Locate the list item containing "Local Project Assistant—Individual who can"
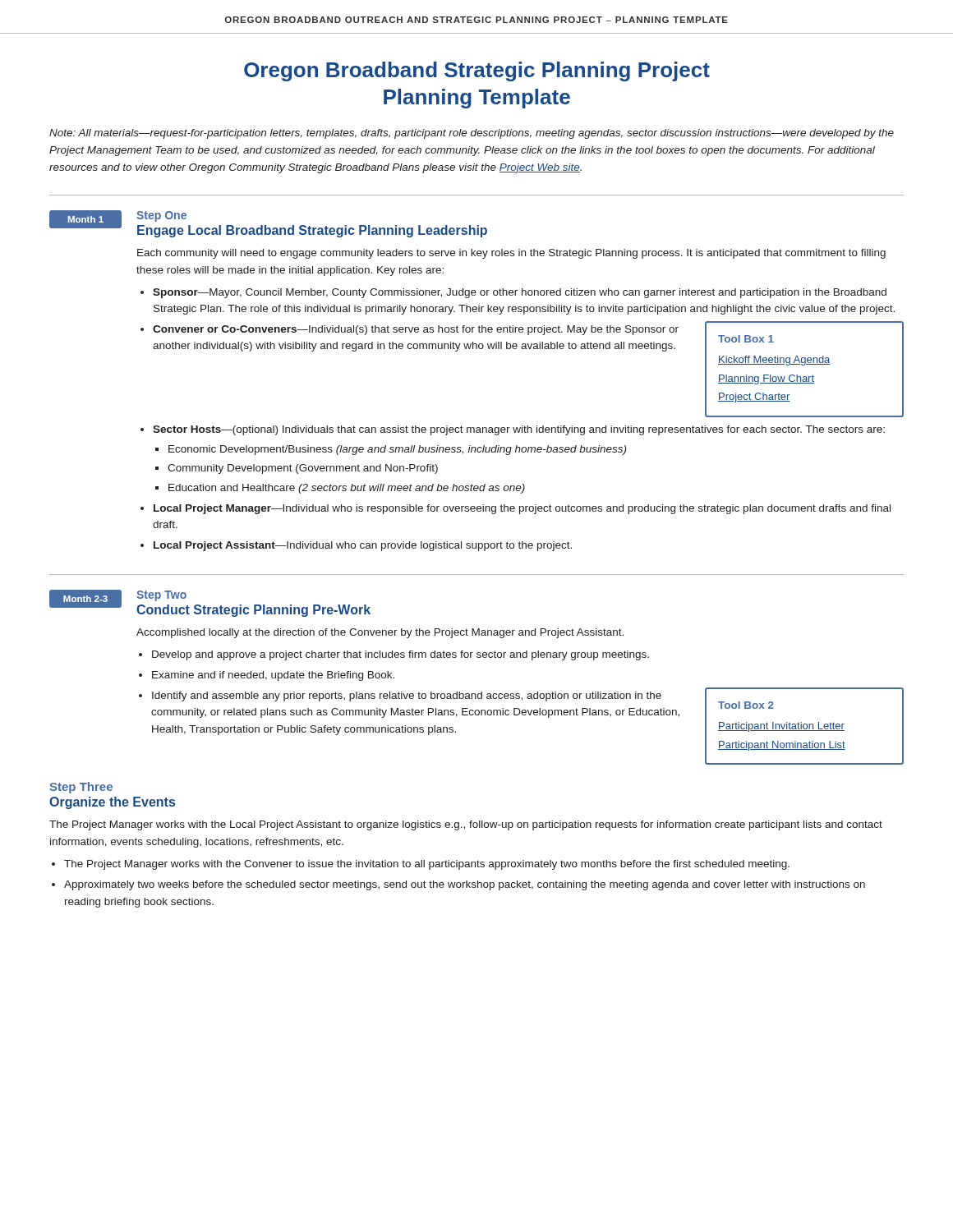Screen dimensions: 1232x953 pyautogui.click(x=363, y=545)
